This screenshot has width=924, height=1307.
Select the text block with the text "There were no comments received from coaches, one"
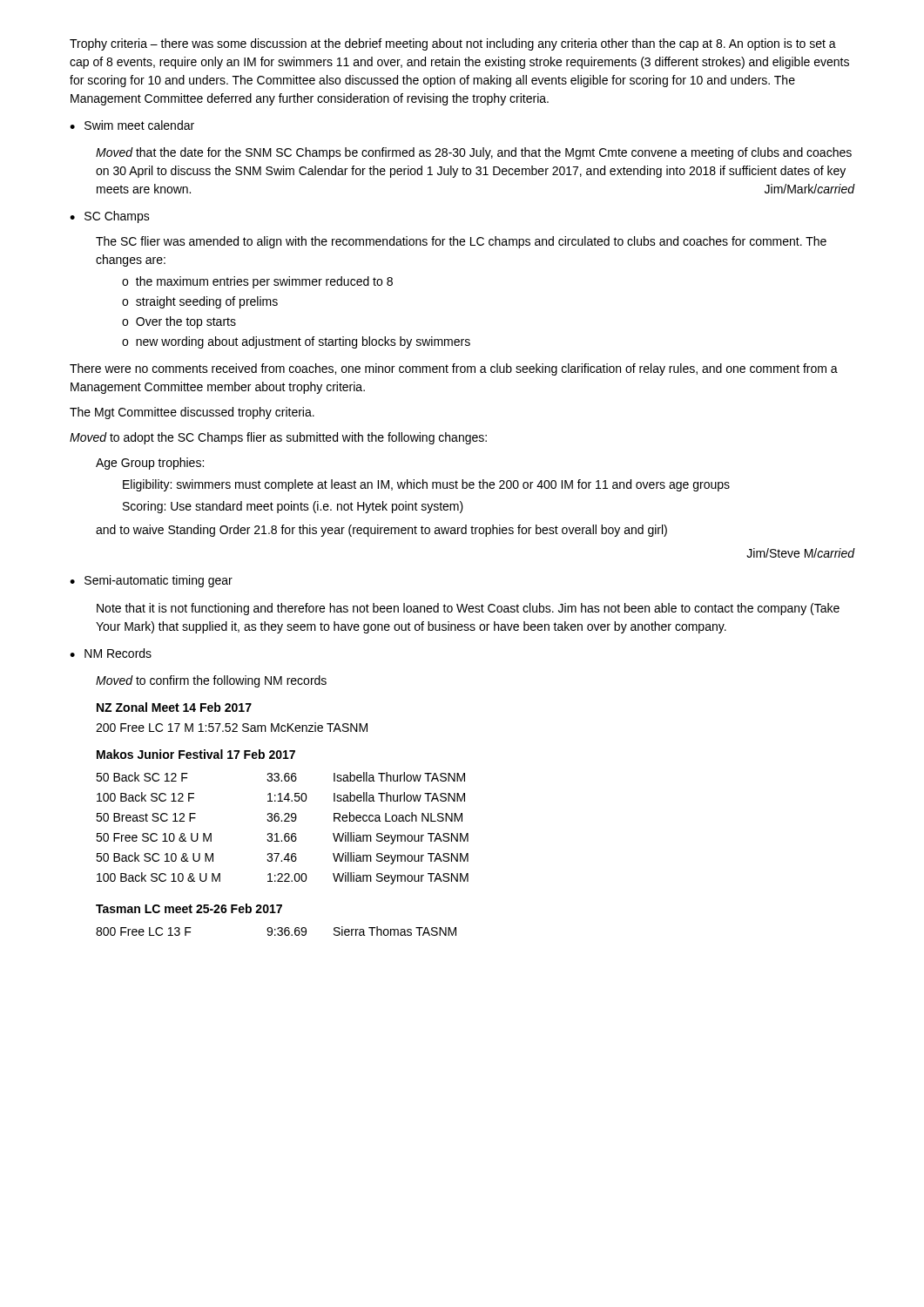(x=454, y=378)
